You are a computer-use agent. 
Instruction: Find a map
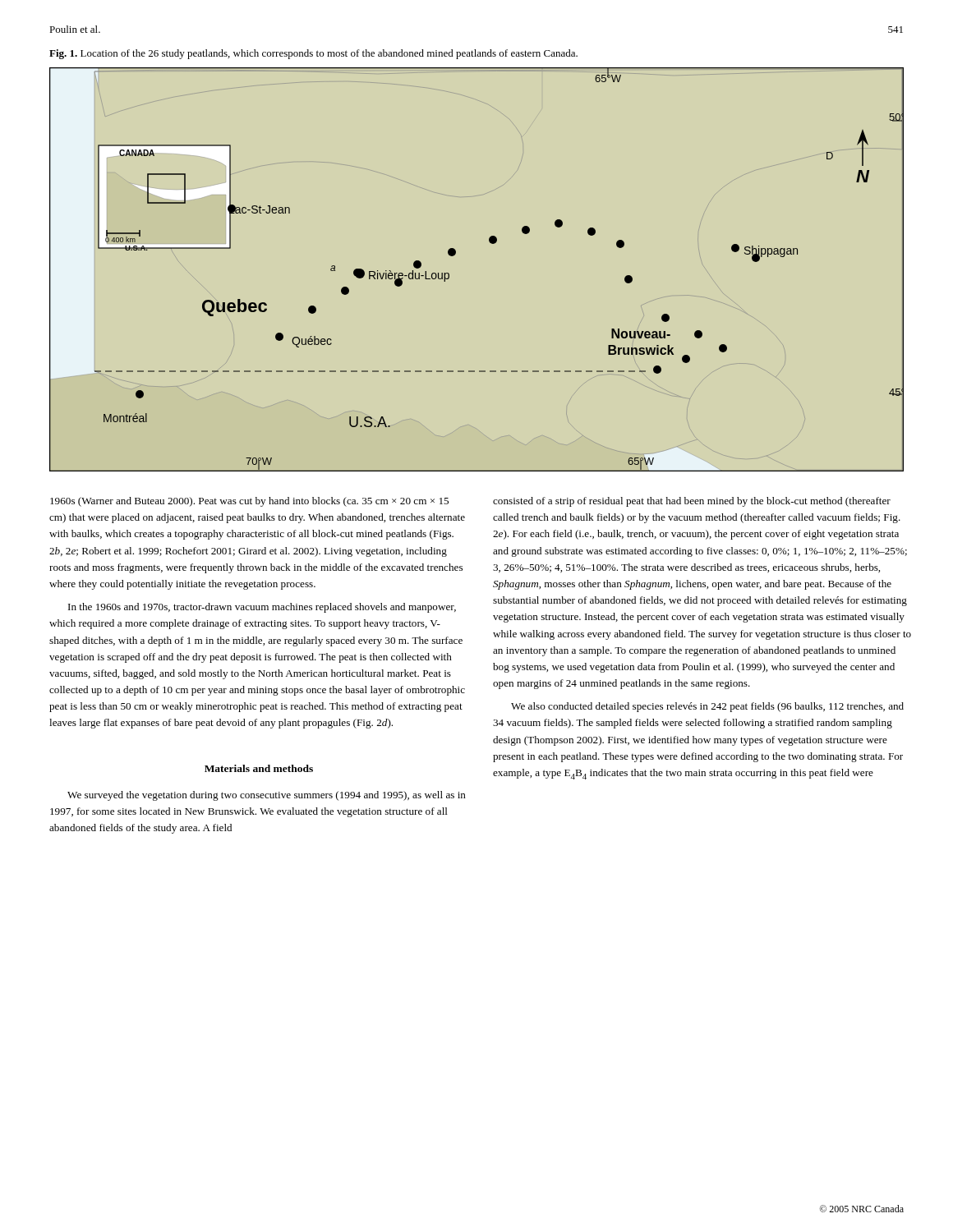(476, 269)
